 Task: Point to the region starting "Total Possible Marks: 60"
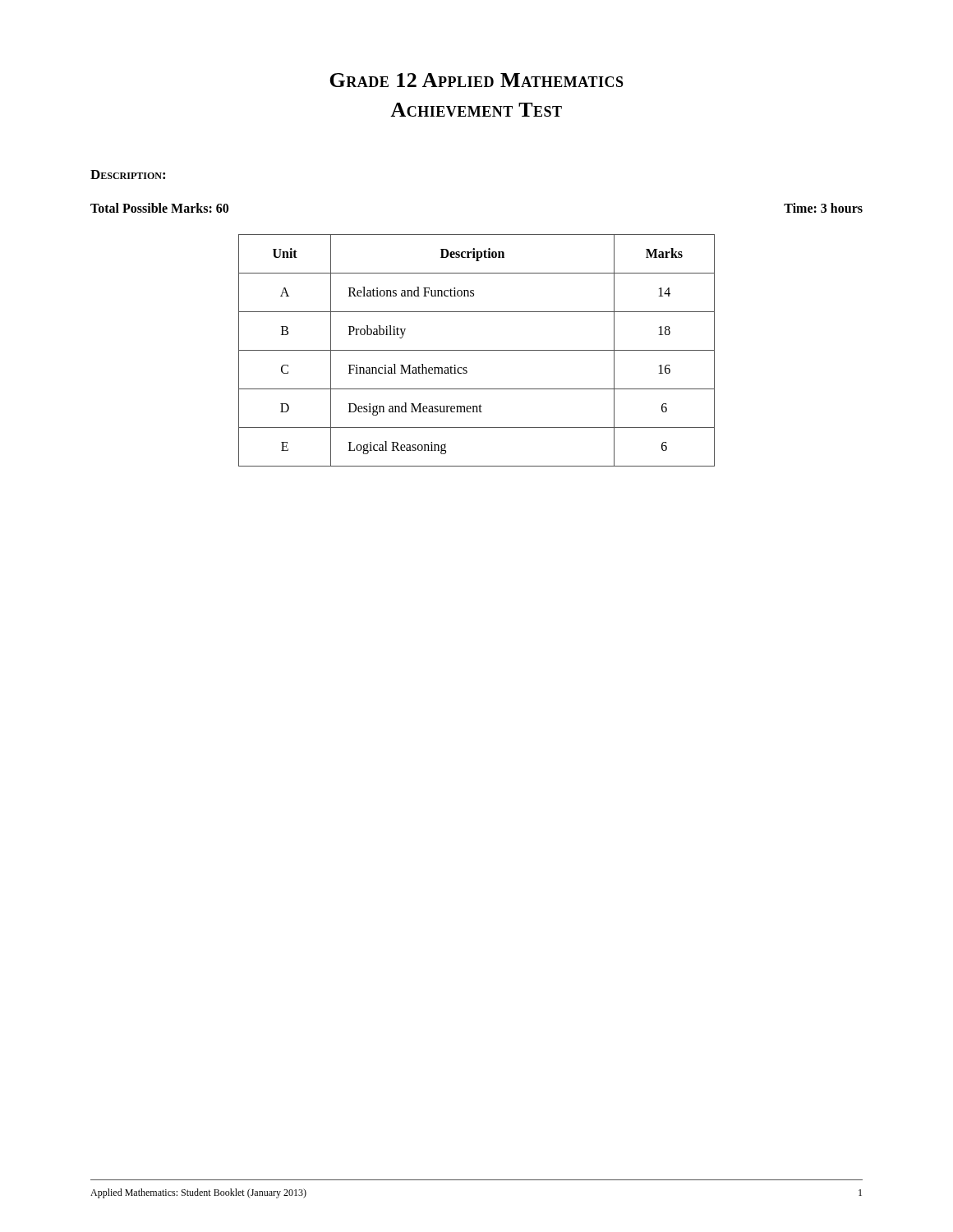[x=160, y=208]
